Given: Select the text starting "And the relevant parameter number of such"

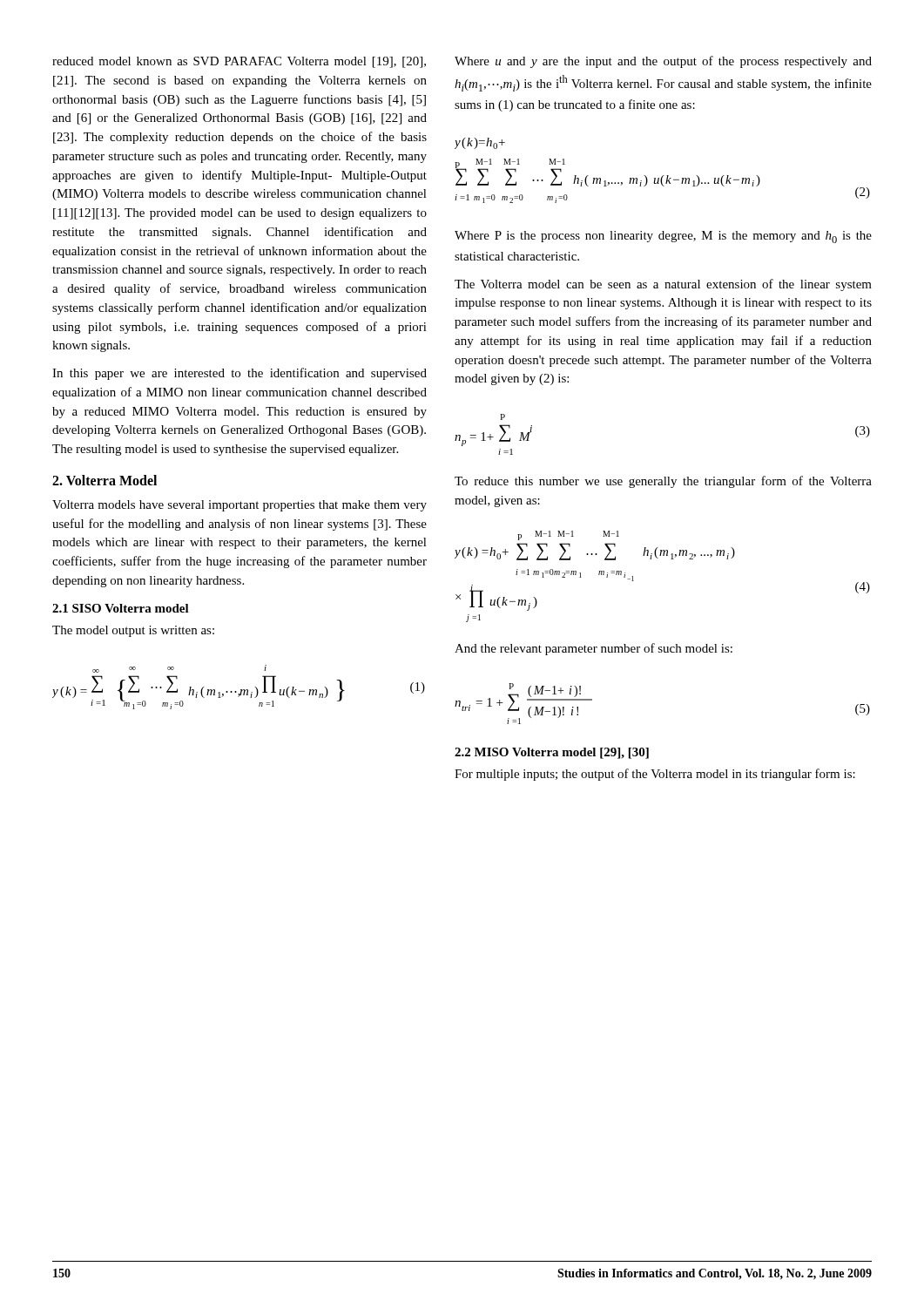Looking at the screenshot, I should click(663, 649).
